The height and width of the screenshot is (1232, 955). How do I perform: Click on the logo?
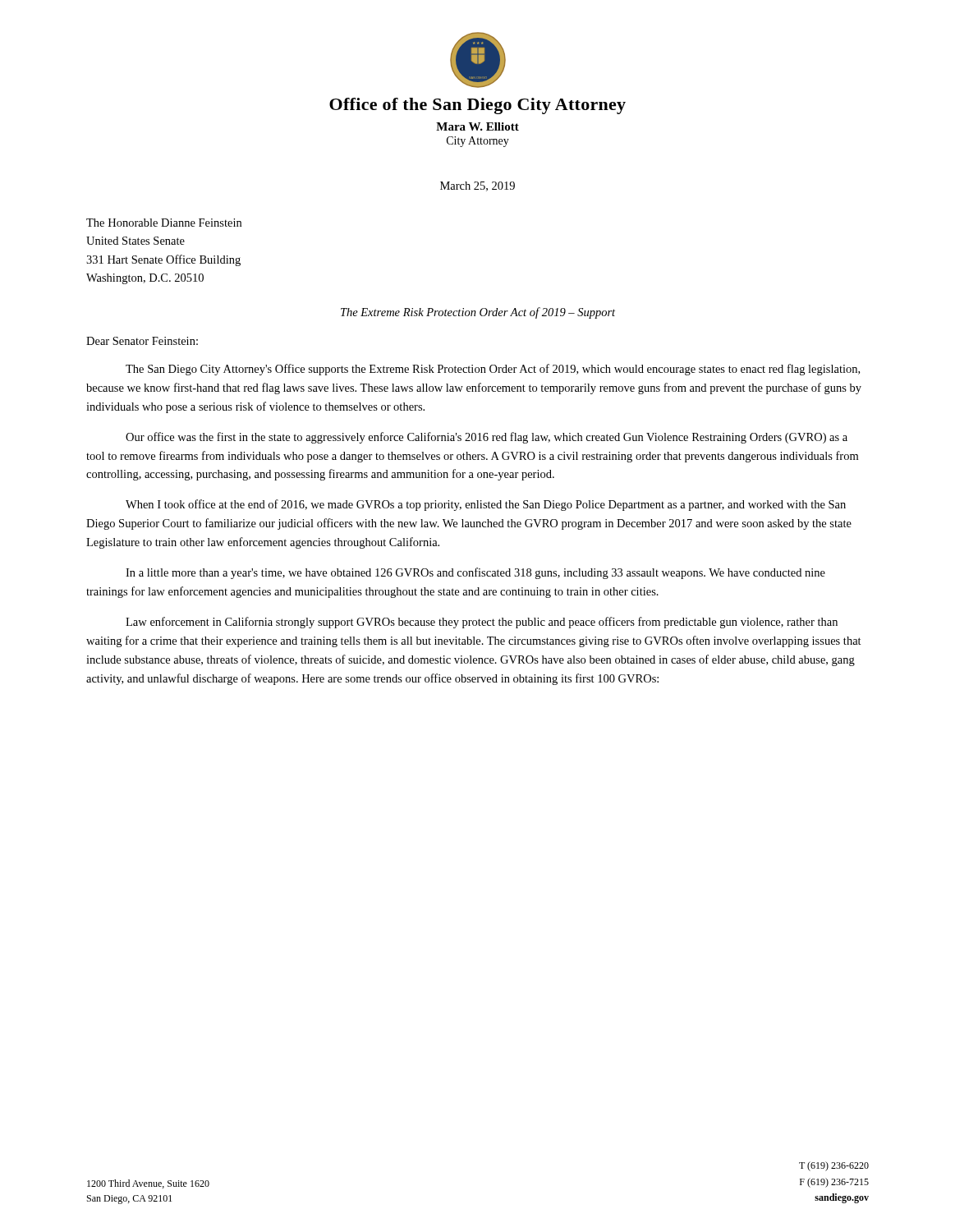coord(478,97)
